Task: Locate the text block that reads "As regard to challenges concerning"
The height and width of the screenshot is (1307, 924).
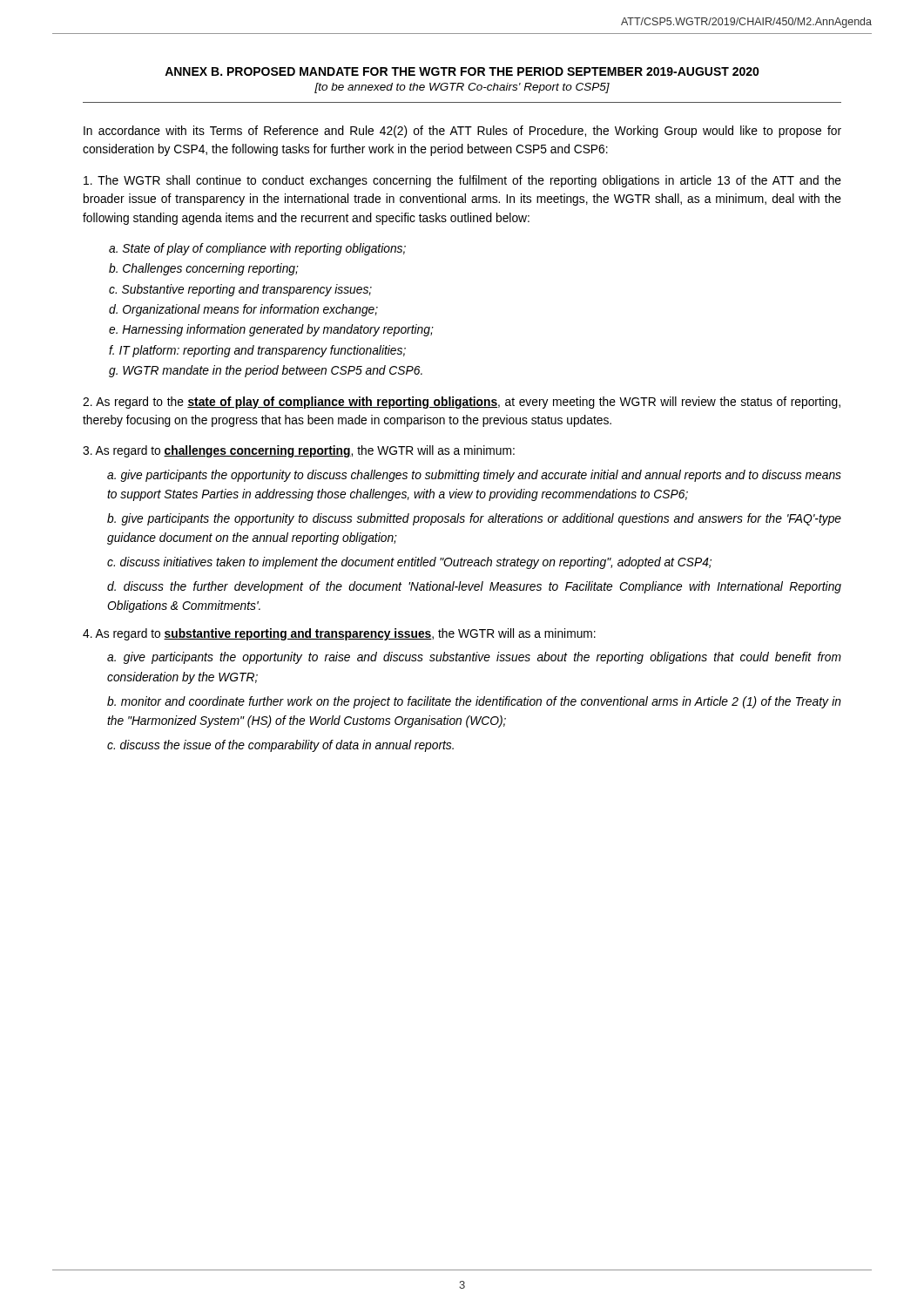Action: click(x=299, y=451)
